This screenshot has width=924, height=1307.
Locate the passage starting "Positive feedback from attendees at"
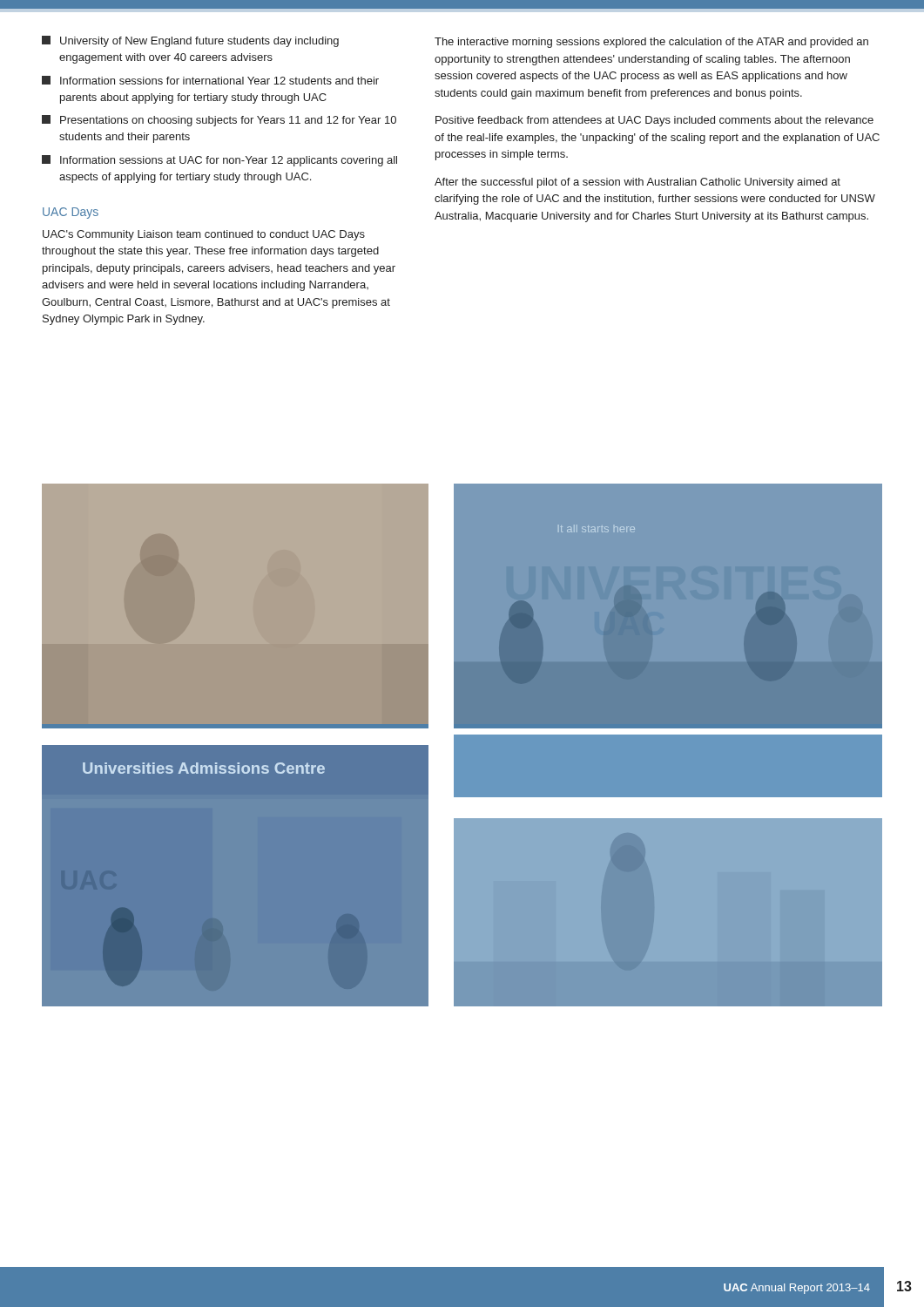tap(657, 137)
